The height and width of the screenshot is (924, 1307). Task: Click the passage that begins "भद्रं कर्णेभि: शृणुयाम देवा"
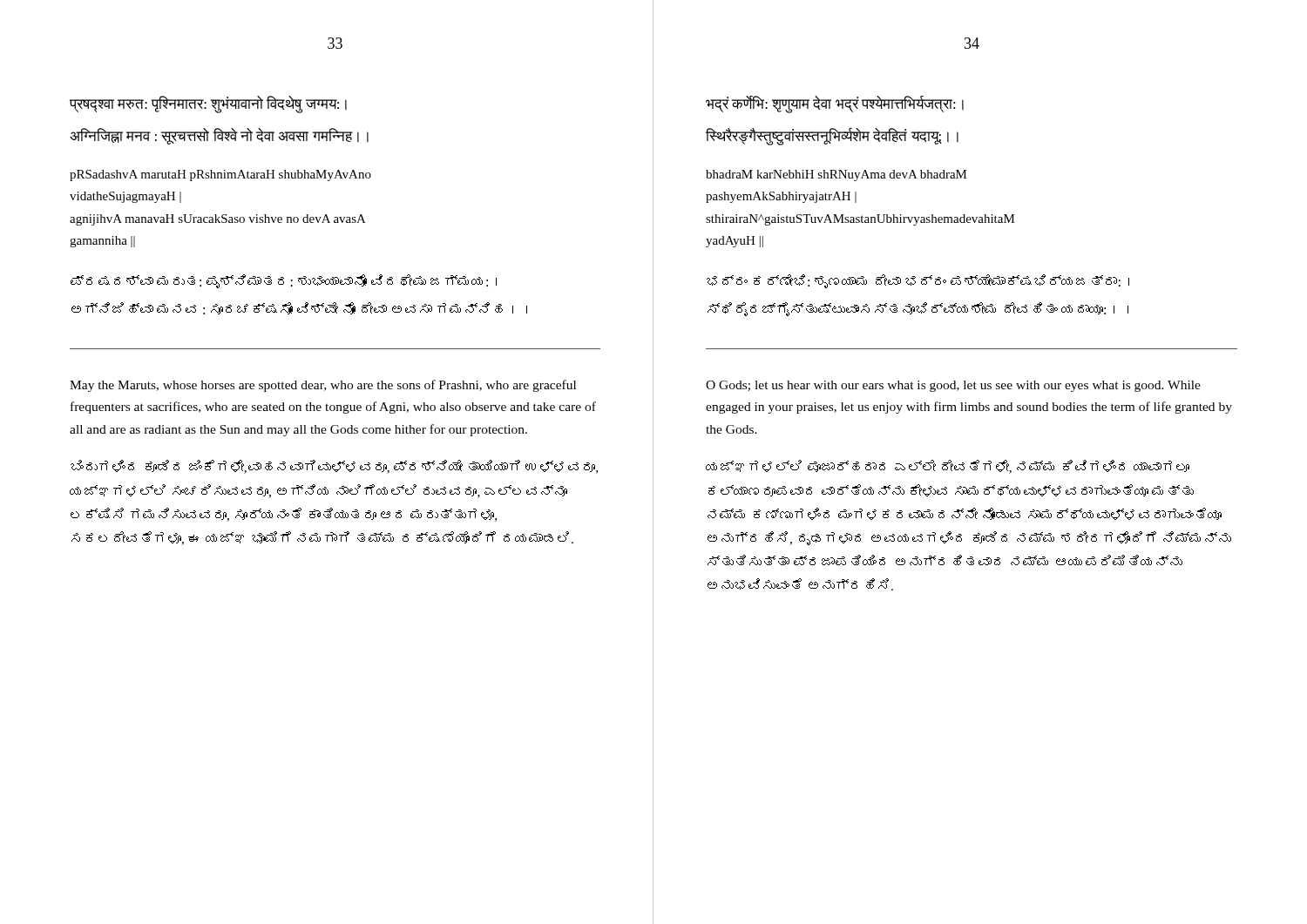pos(972,206)
